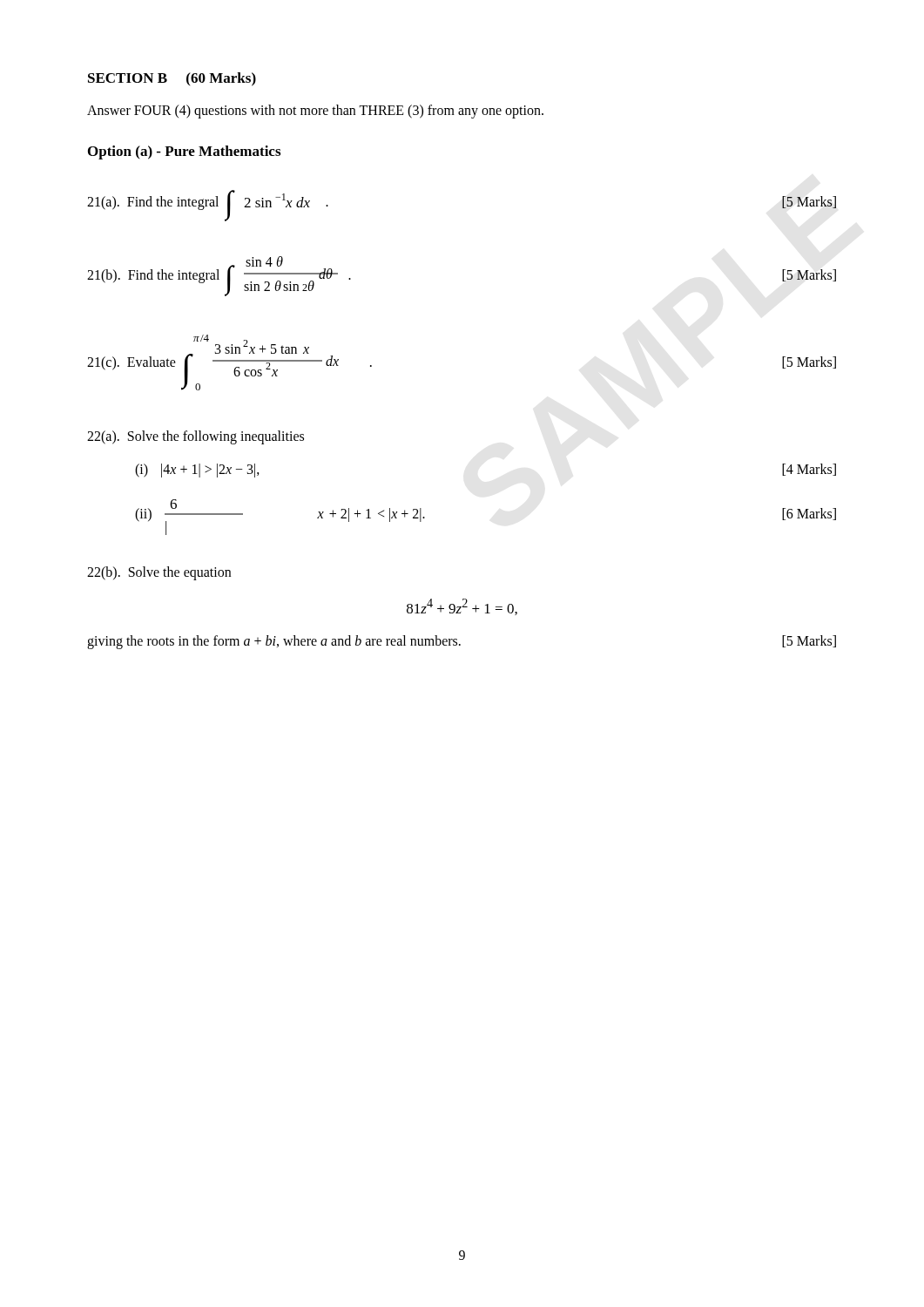Locate the text "22(b). Solve the equation"
The width and height of the screenshot is (924, 1307).
159,572
